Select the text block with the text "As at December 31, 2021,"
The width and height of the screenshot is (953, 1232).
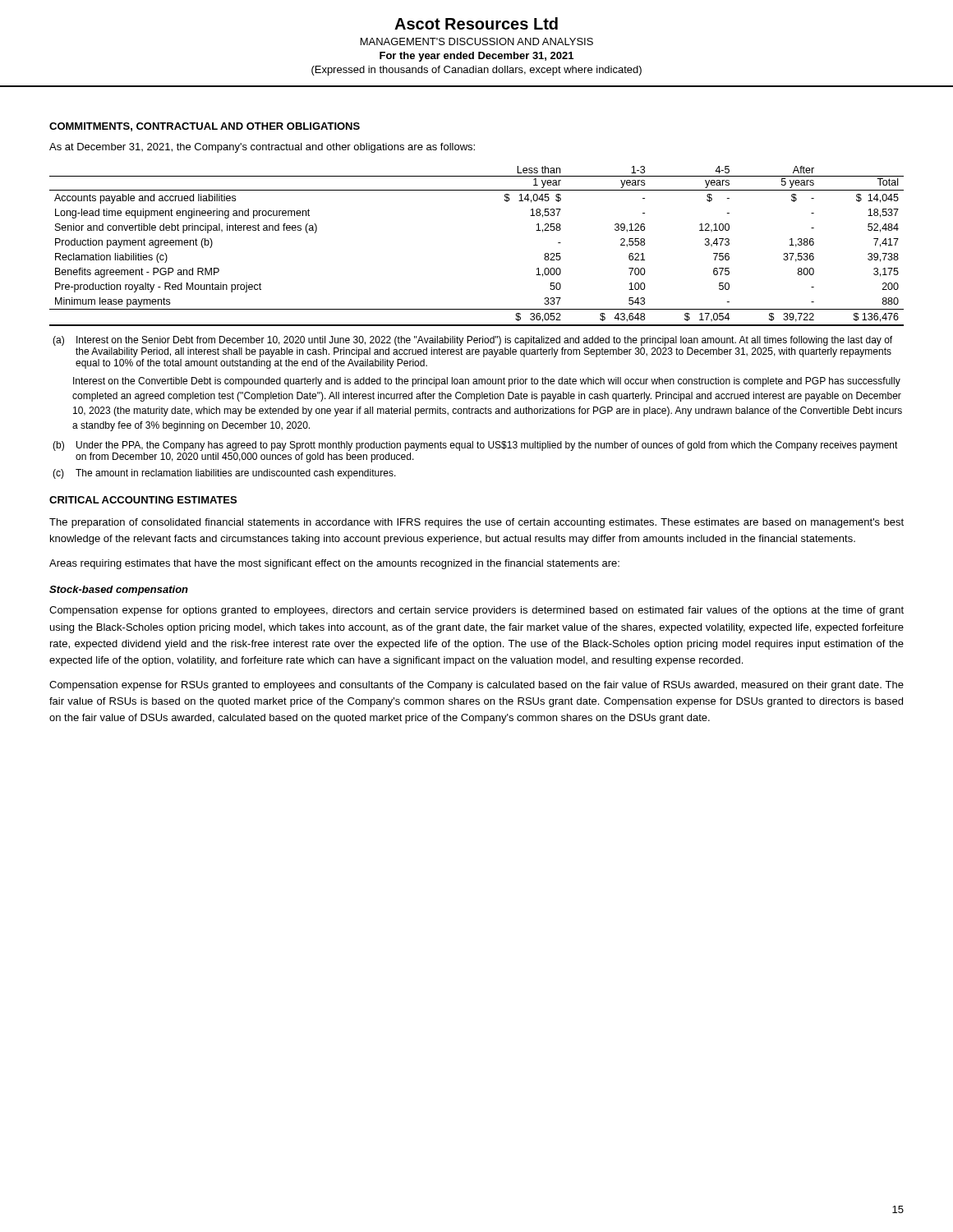pyautogui.click(x=263, y=147)
